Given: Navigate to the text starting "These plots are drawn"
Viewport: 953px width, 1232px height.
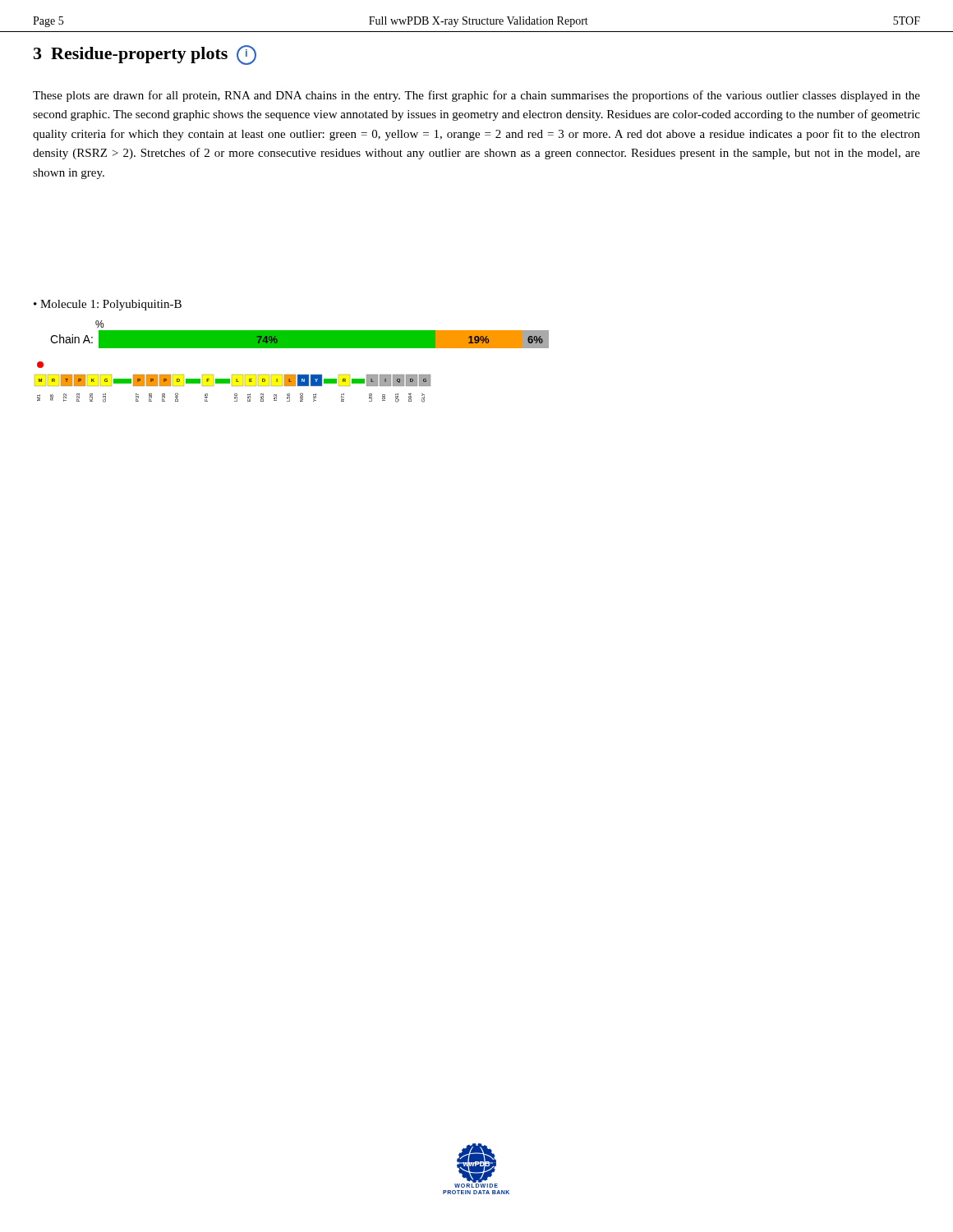Looking at the screenshot, I should (x=476, y=134).
